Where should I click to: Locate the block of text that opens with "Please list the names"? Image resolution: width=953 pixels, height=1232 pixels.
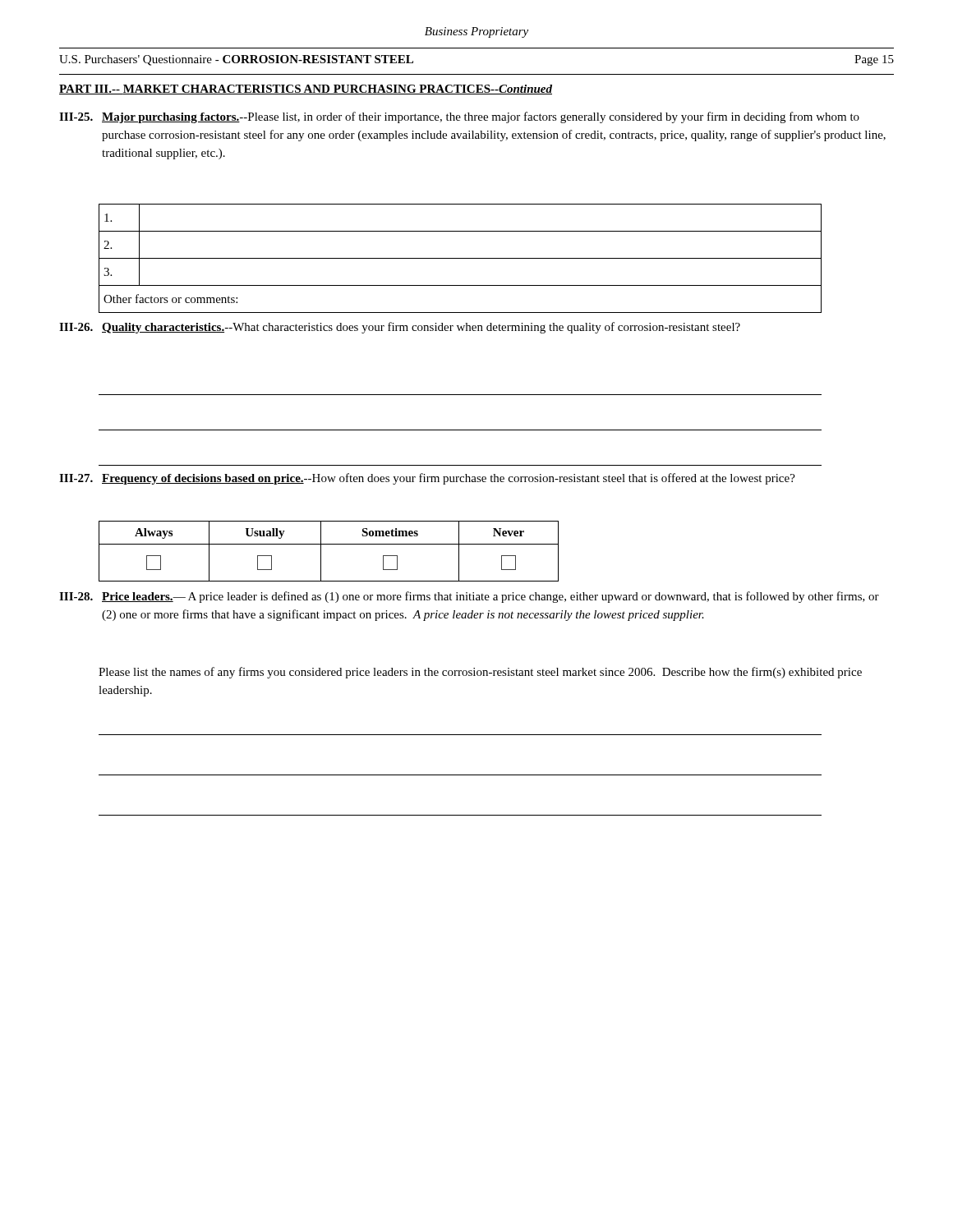(x=480, y=681)
